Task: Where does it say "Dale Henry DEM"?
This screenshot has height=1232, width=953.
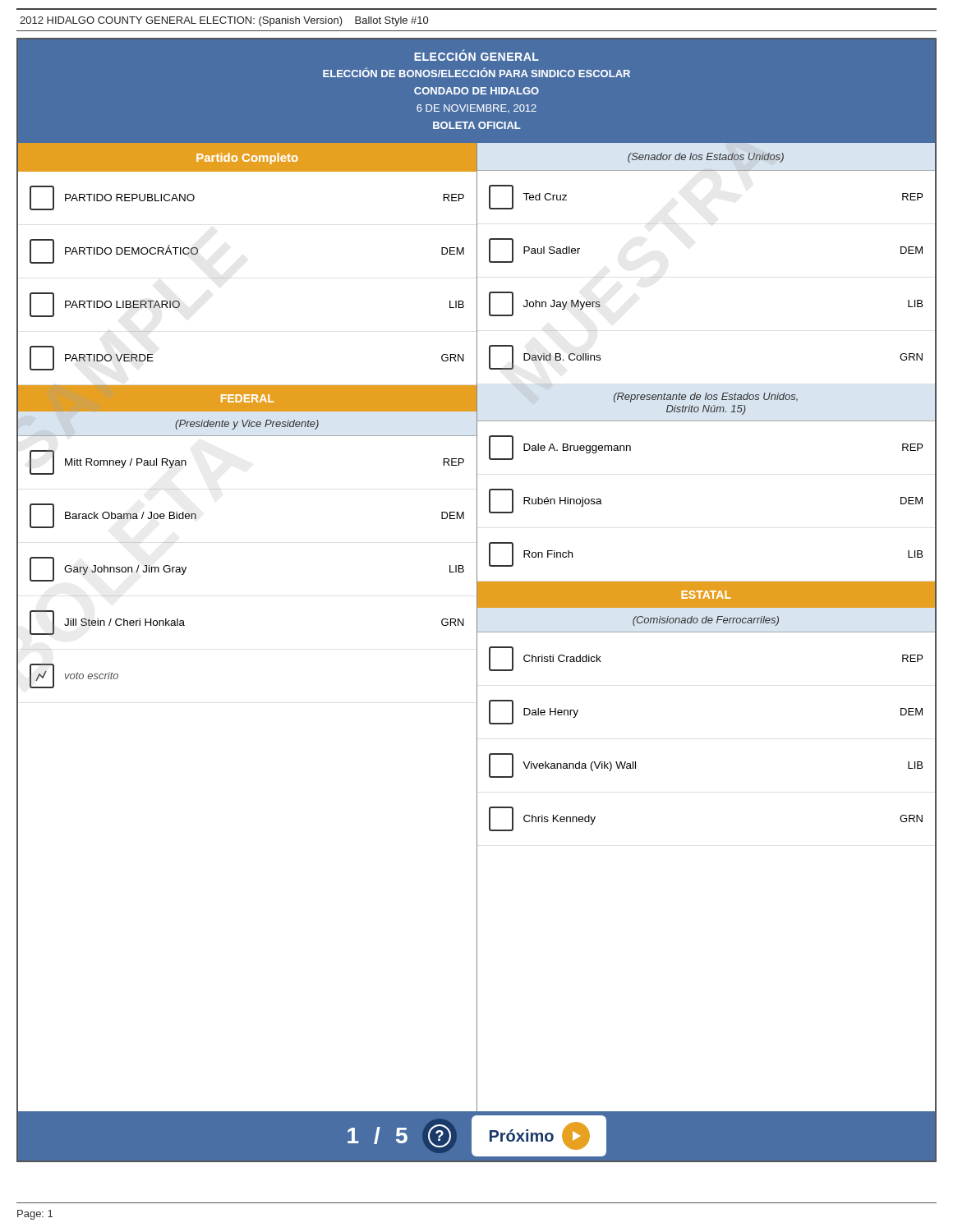Action: (501, 701)
